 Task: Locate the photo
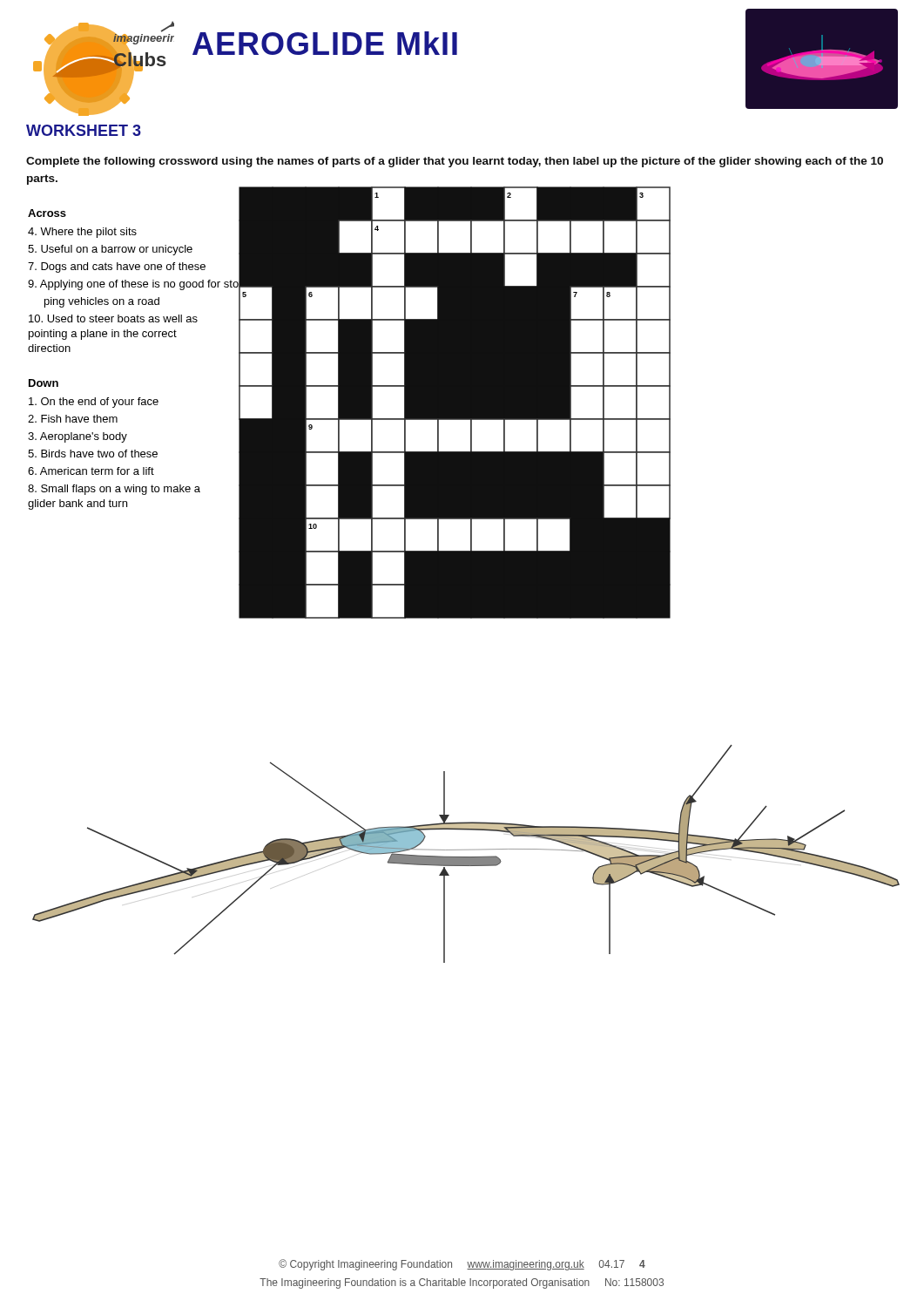pos(822,61)
